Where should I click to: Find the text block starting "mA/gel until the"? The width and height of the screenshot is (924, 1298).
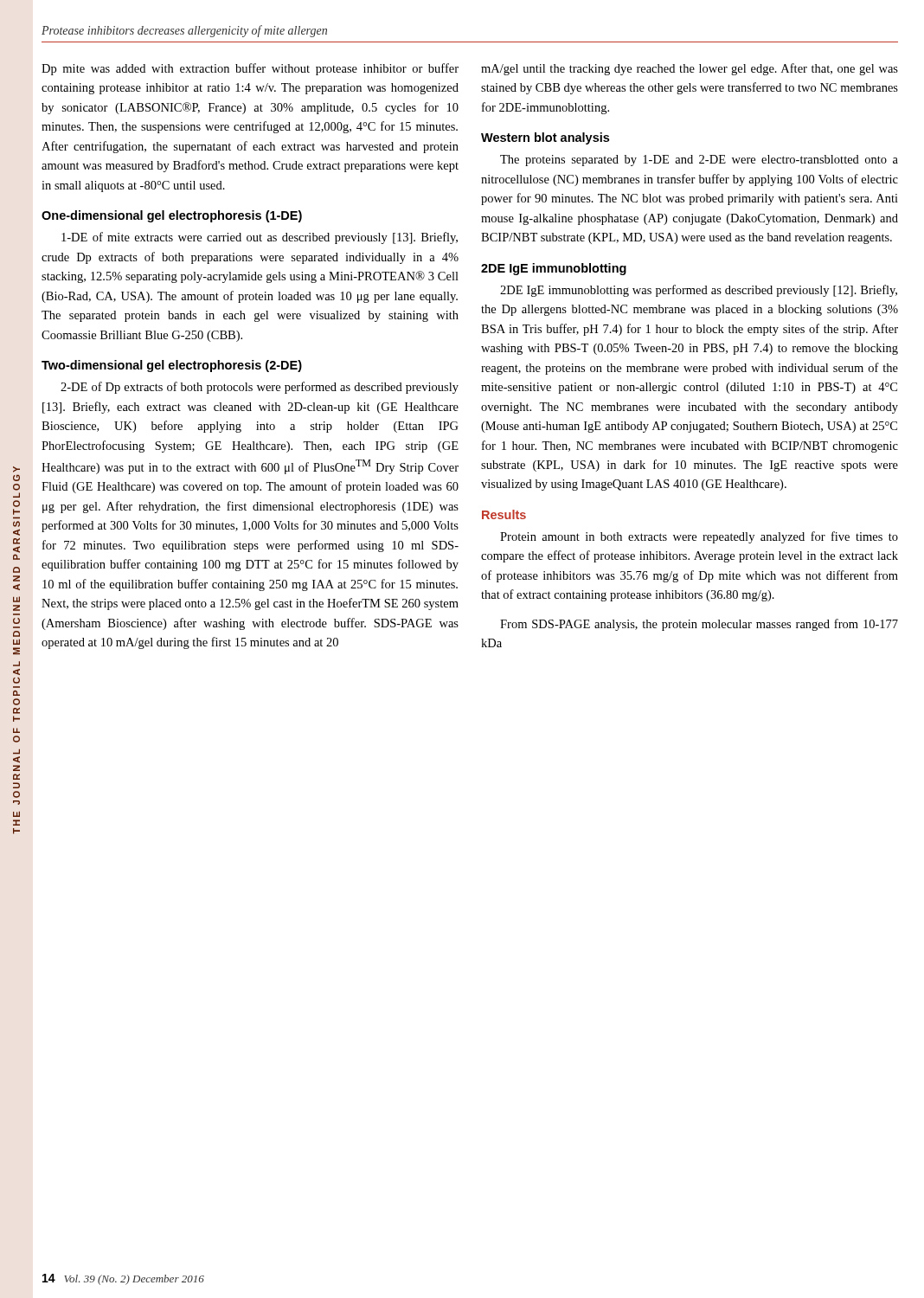(690, 88)
